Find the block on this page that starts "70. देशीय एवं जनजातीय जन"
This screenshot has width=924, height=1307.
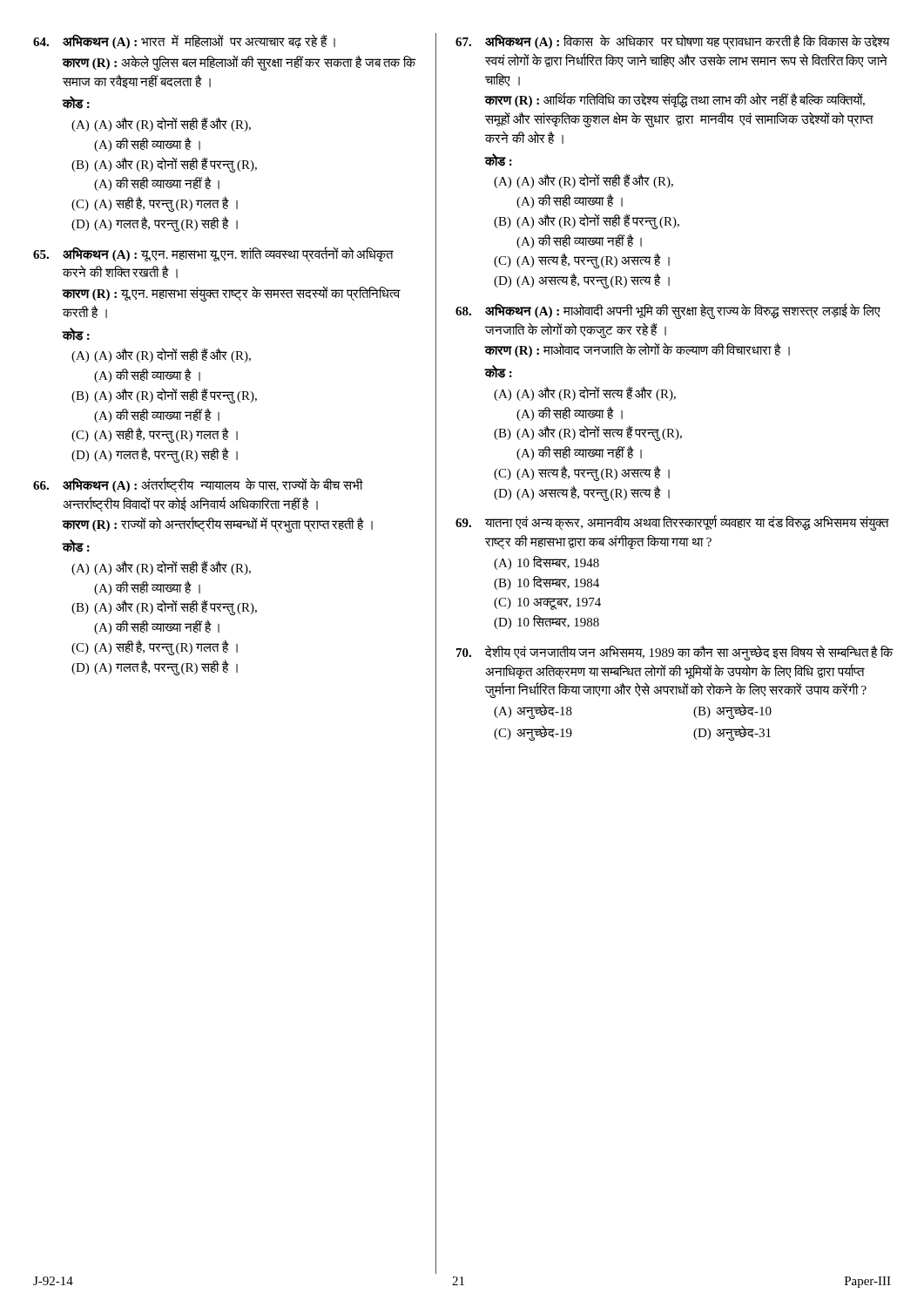pyautogui.click(x=674, y=694)
